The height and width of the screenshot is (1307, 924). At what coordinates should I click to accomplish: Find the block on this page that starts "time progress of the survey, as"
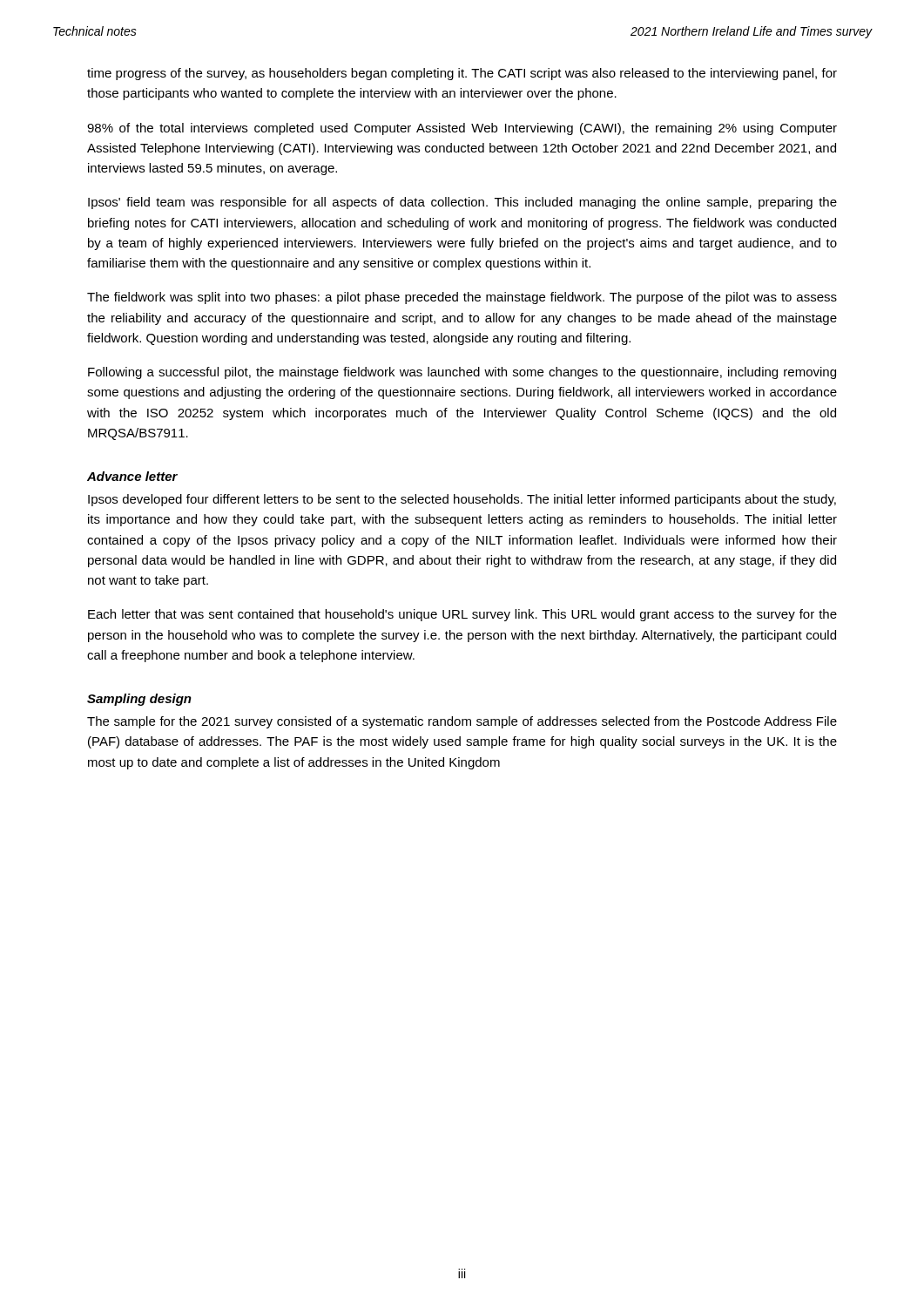pyautogui.click(x=462, y=83)
